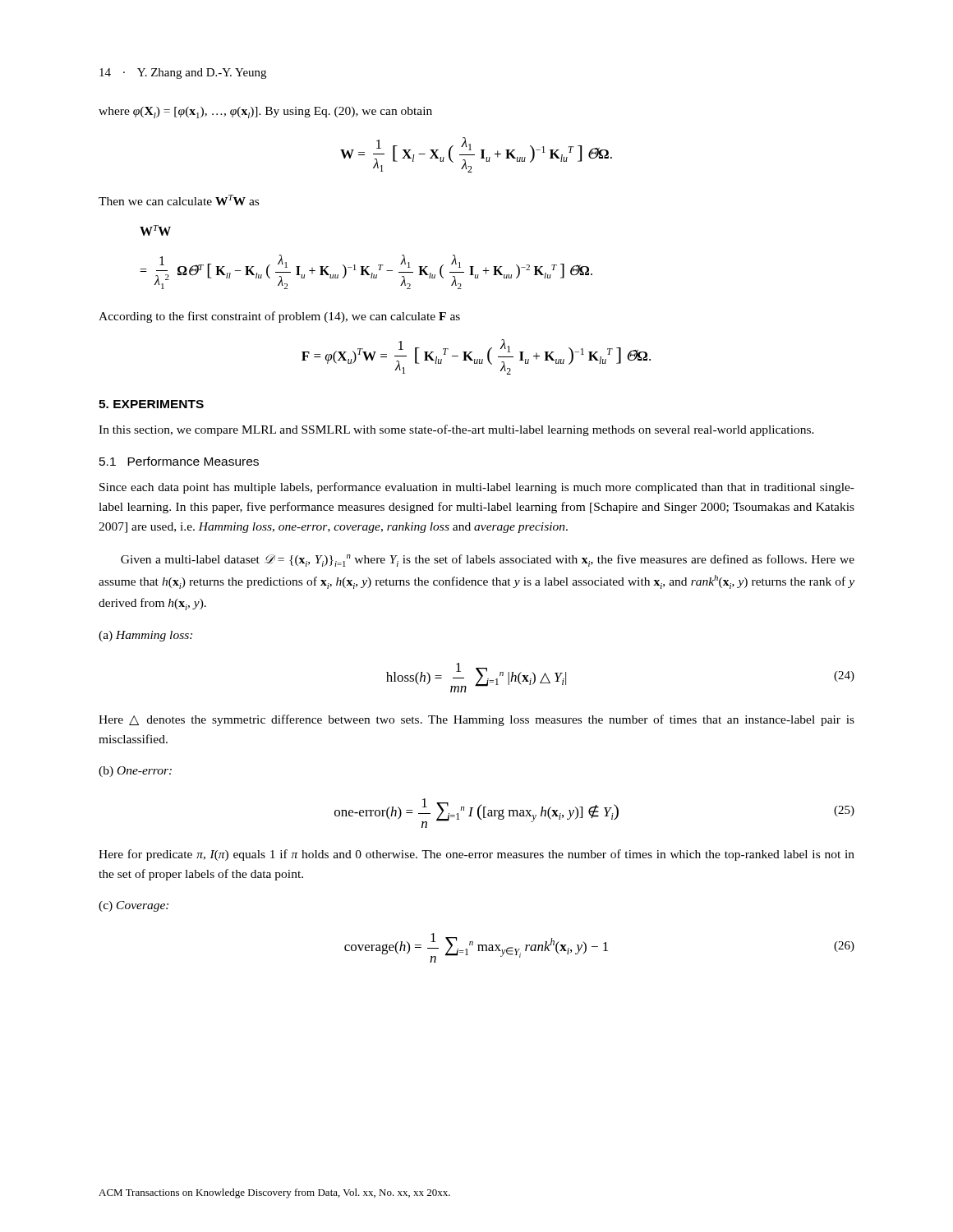Screen dimensions: 1232x953
Task: Find the block starting "Then we can calculate WTW as"
Action: coord(179,200)
